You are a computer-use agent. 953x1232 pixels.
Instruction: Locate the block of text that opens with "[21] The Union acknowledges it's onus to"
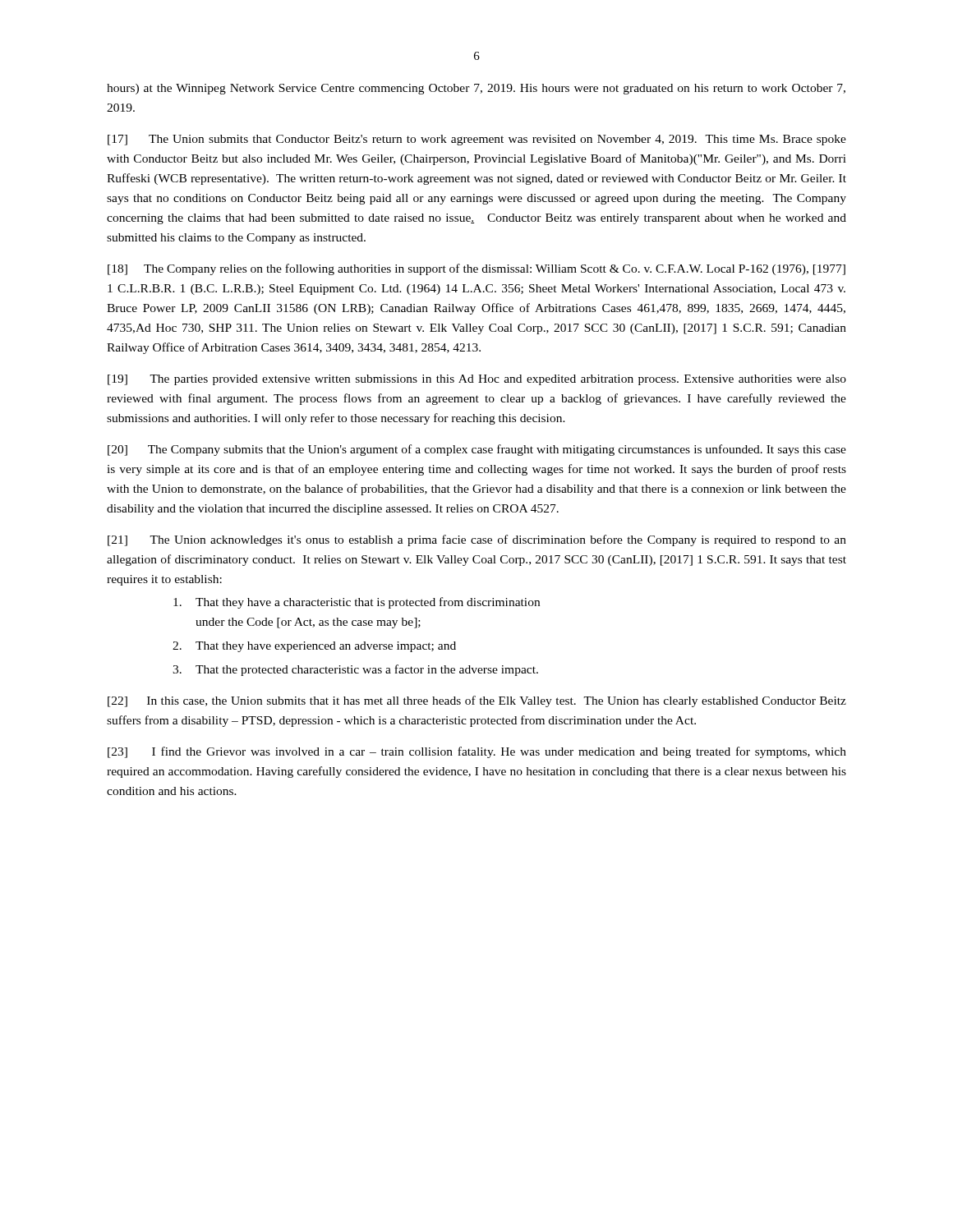coord(476,559)
